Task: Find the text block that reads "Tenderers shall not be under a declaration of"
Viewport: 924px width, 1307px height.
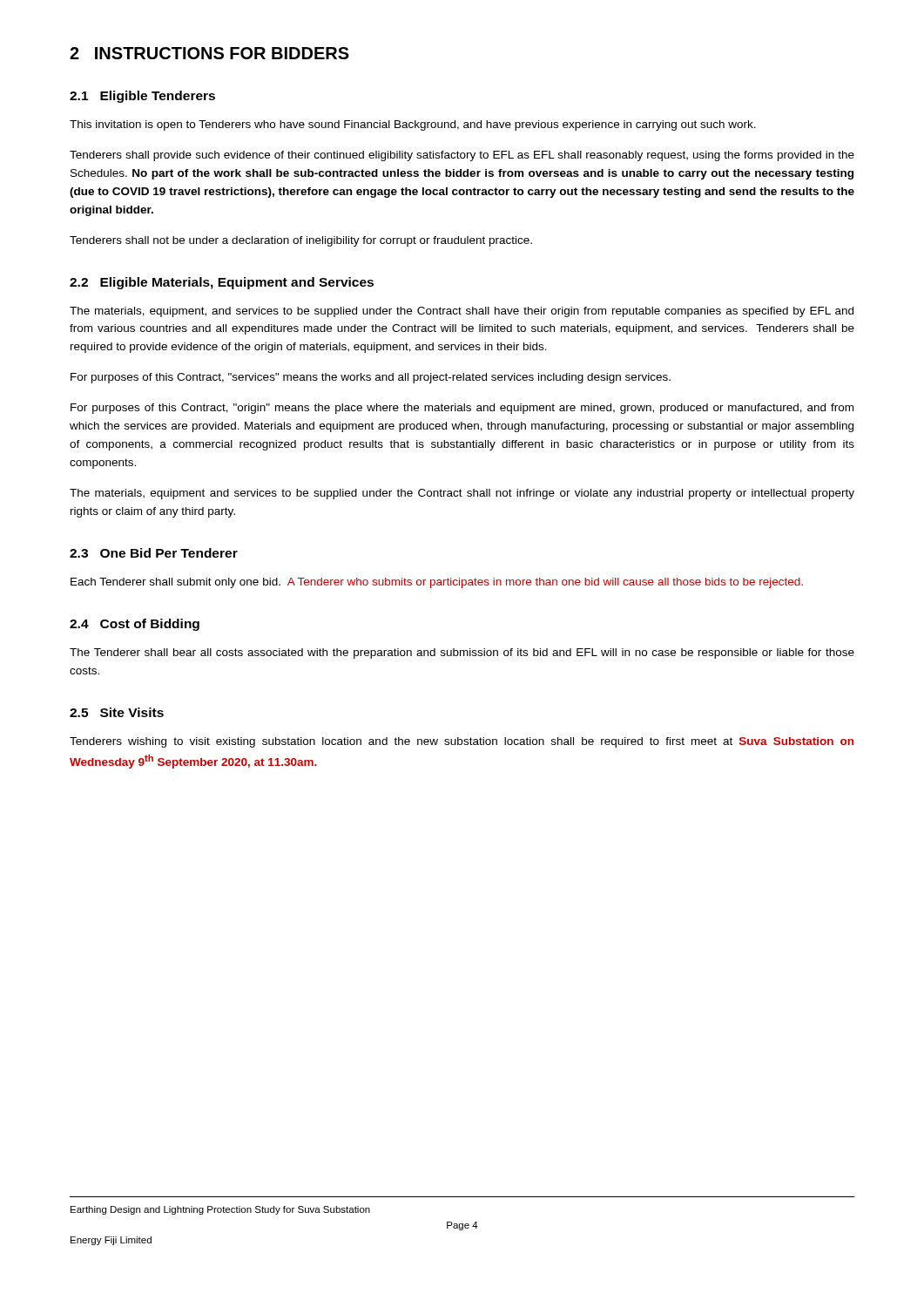Action: (x=301, y=240)
